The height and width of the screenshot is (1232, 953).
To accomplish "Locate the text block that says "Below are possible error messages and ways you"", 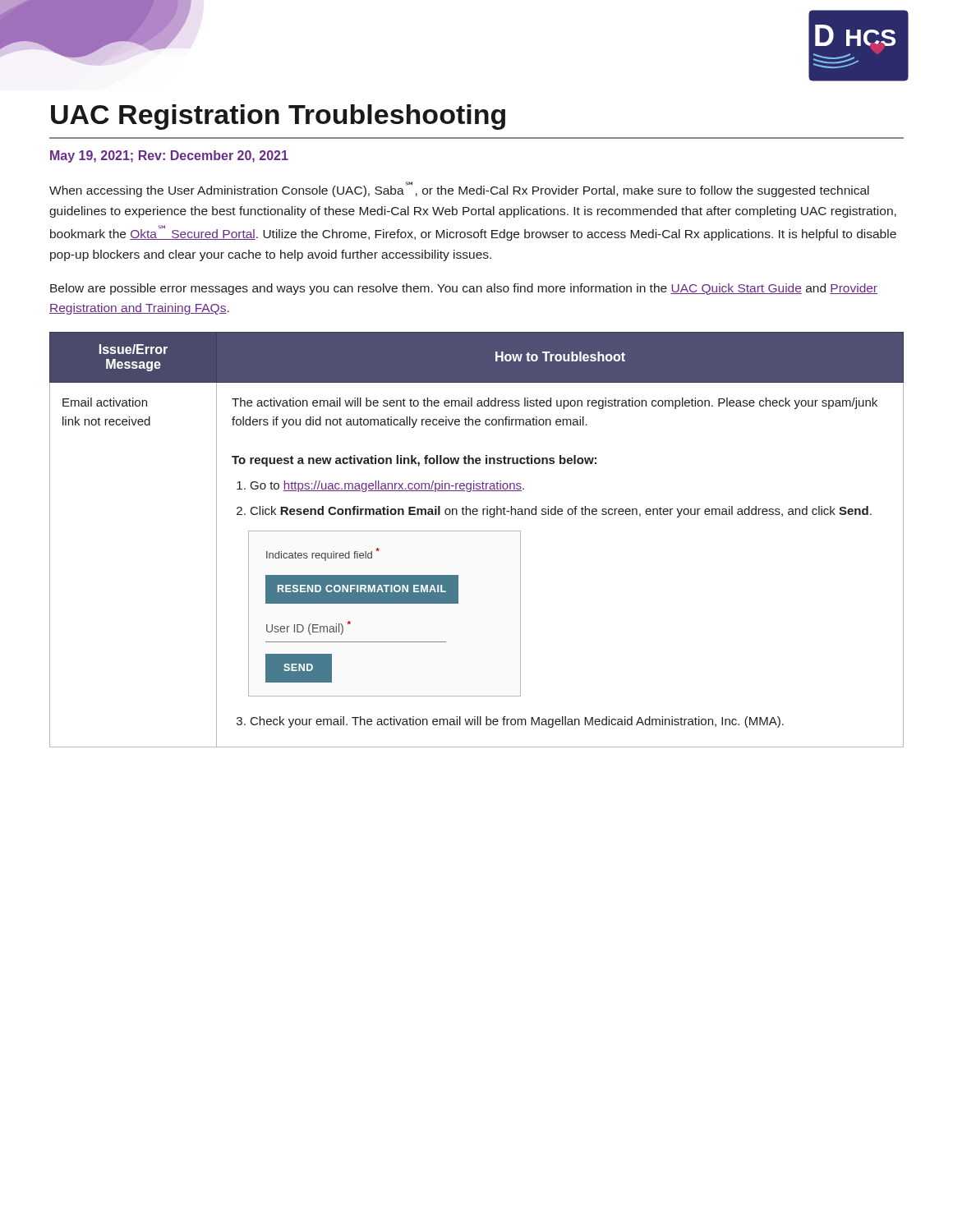I will pos(463,298).
